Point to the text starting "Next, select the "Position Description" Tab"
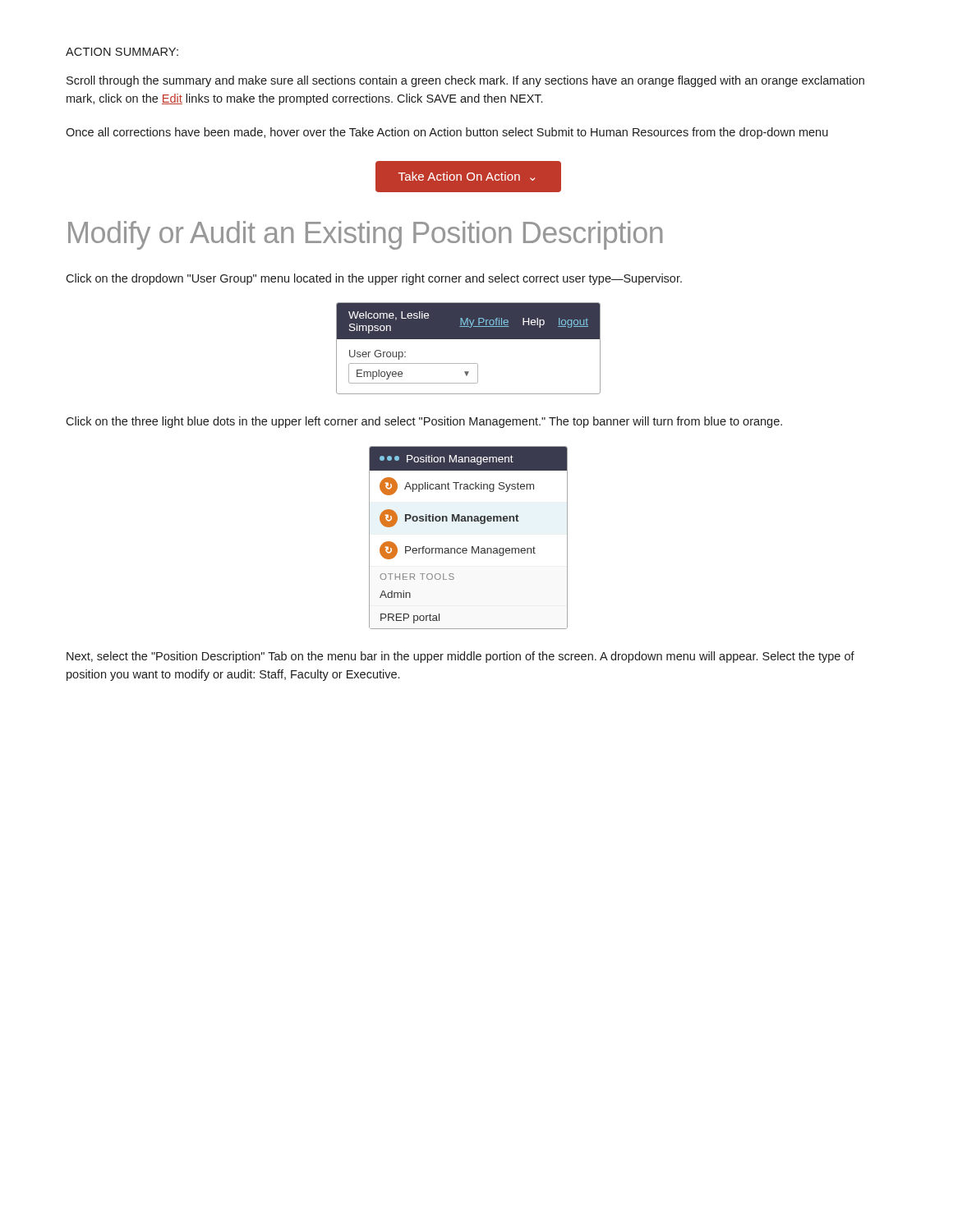The width and height of the screenshot is (953, 1232). coord(460,665)
